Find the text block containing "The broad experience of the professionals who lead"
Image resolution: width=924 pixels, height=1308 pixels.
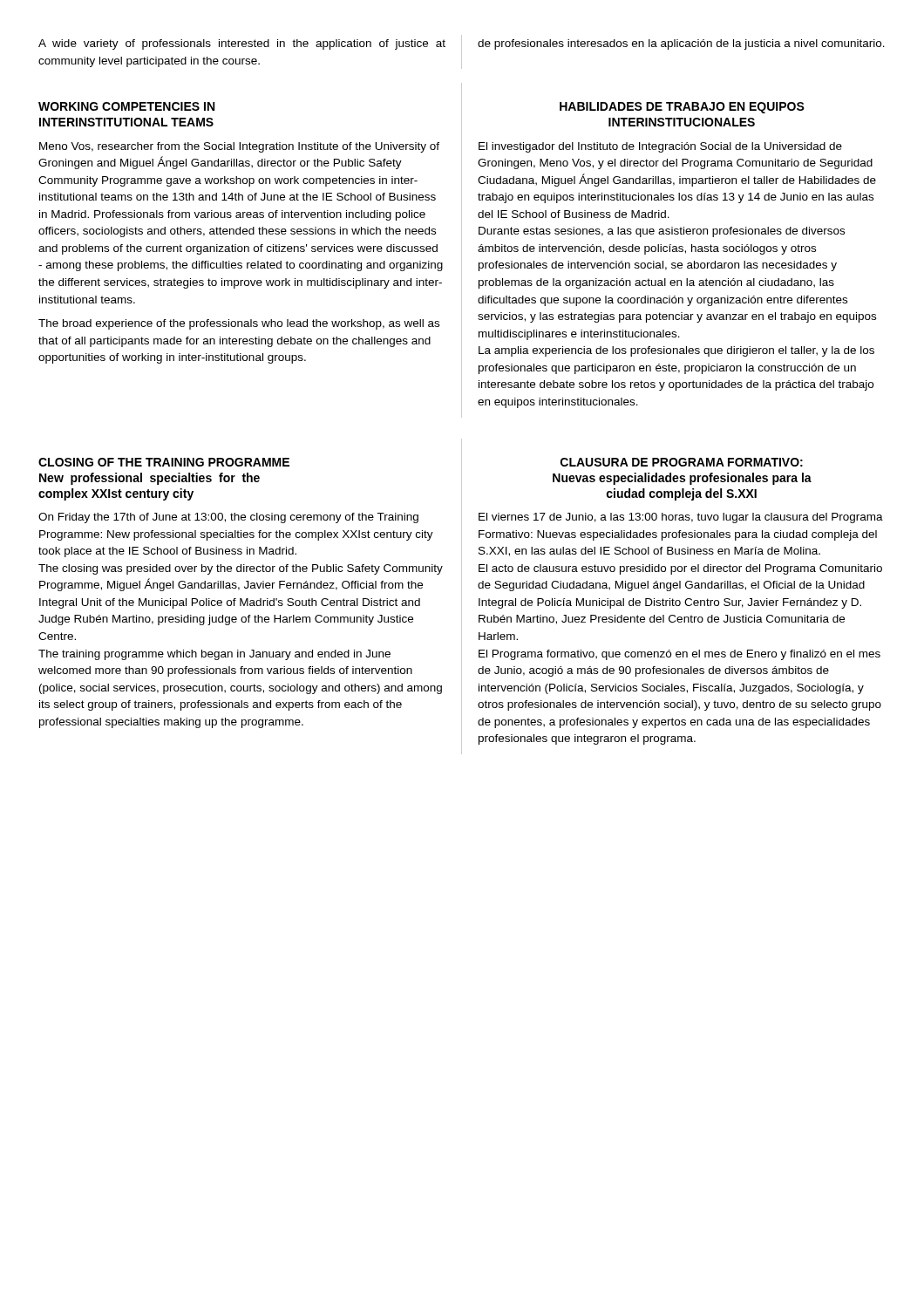point(239,340)
